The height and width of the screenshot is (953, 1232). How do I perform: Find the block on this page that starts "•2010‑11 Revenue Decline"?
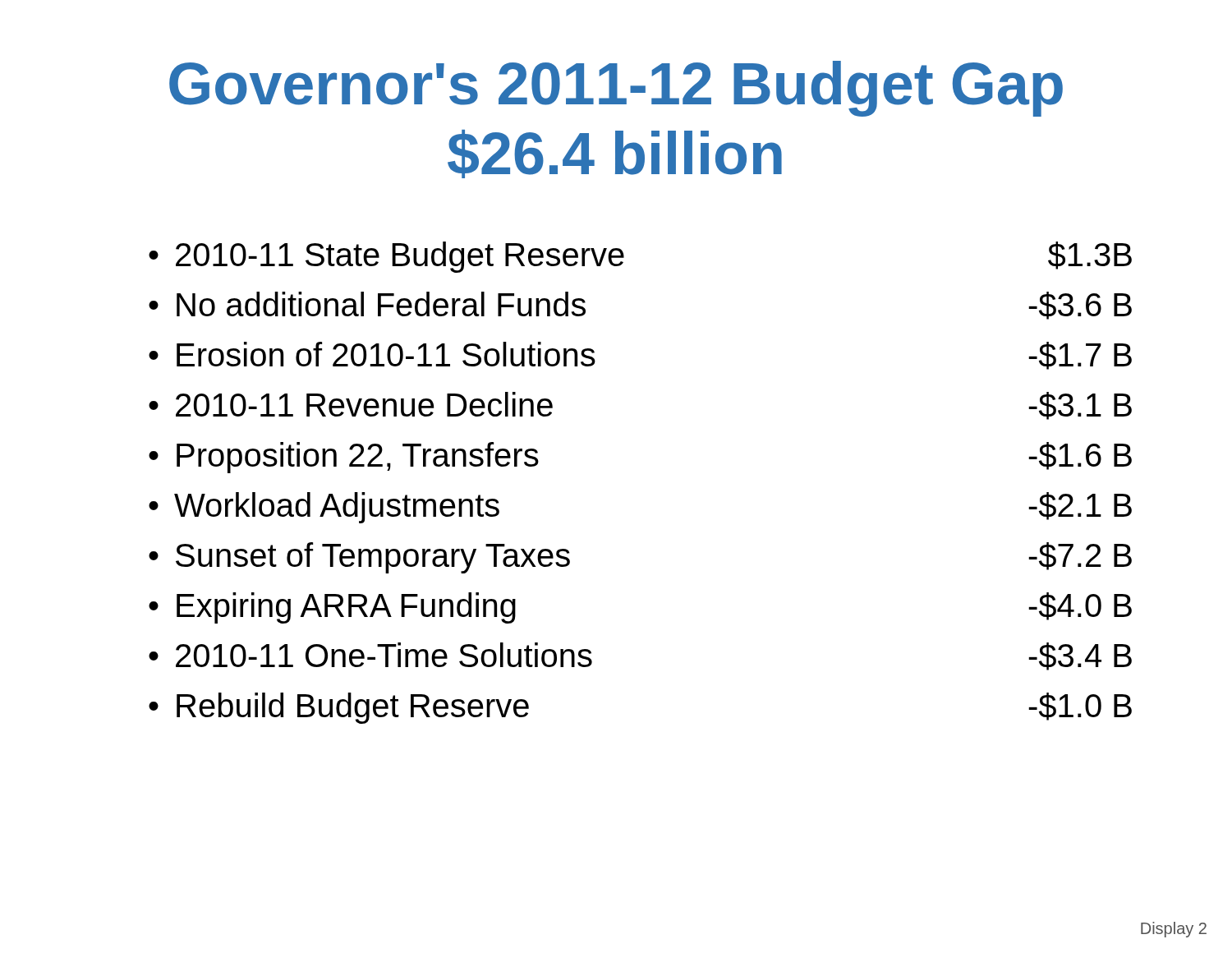point(352,407)
